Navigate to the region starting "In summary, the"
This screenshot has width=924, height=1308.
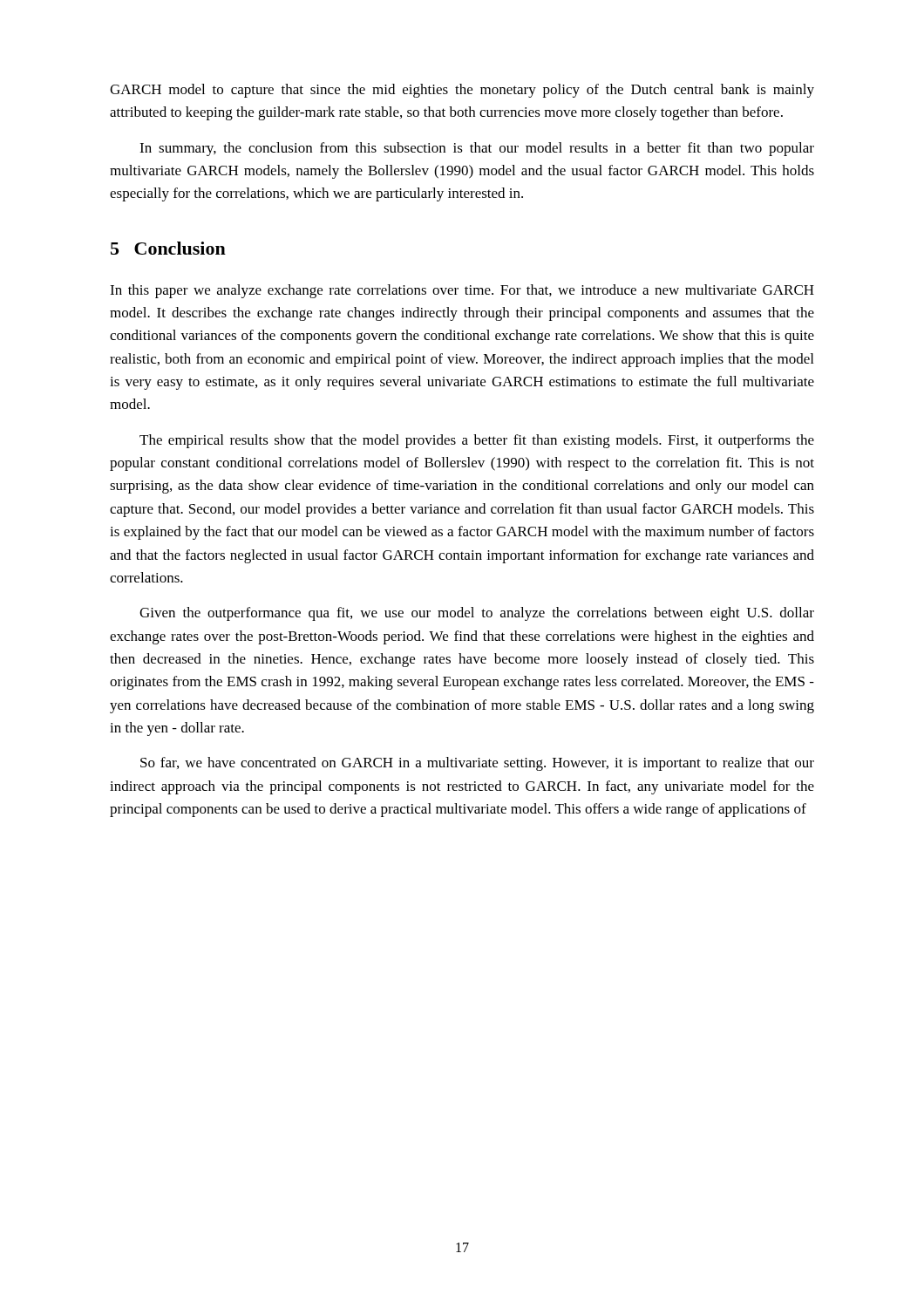[462, 171]
